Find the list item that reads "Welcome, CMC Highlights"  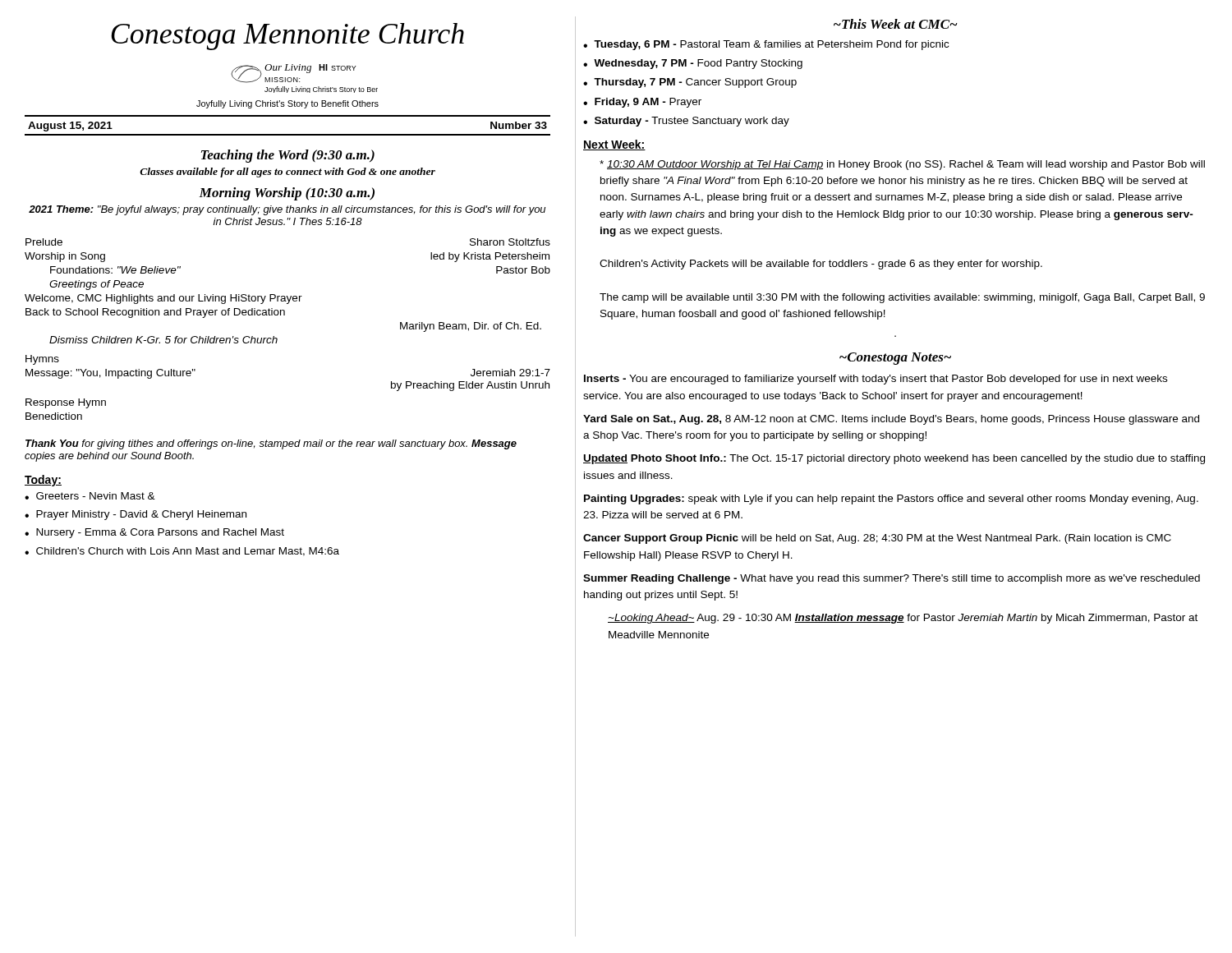pos(163,298)
